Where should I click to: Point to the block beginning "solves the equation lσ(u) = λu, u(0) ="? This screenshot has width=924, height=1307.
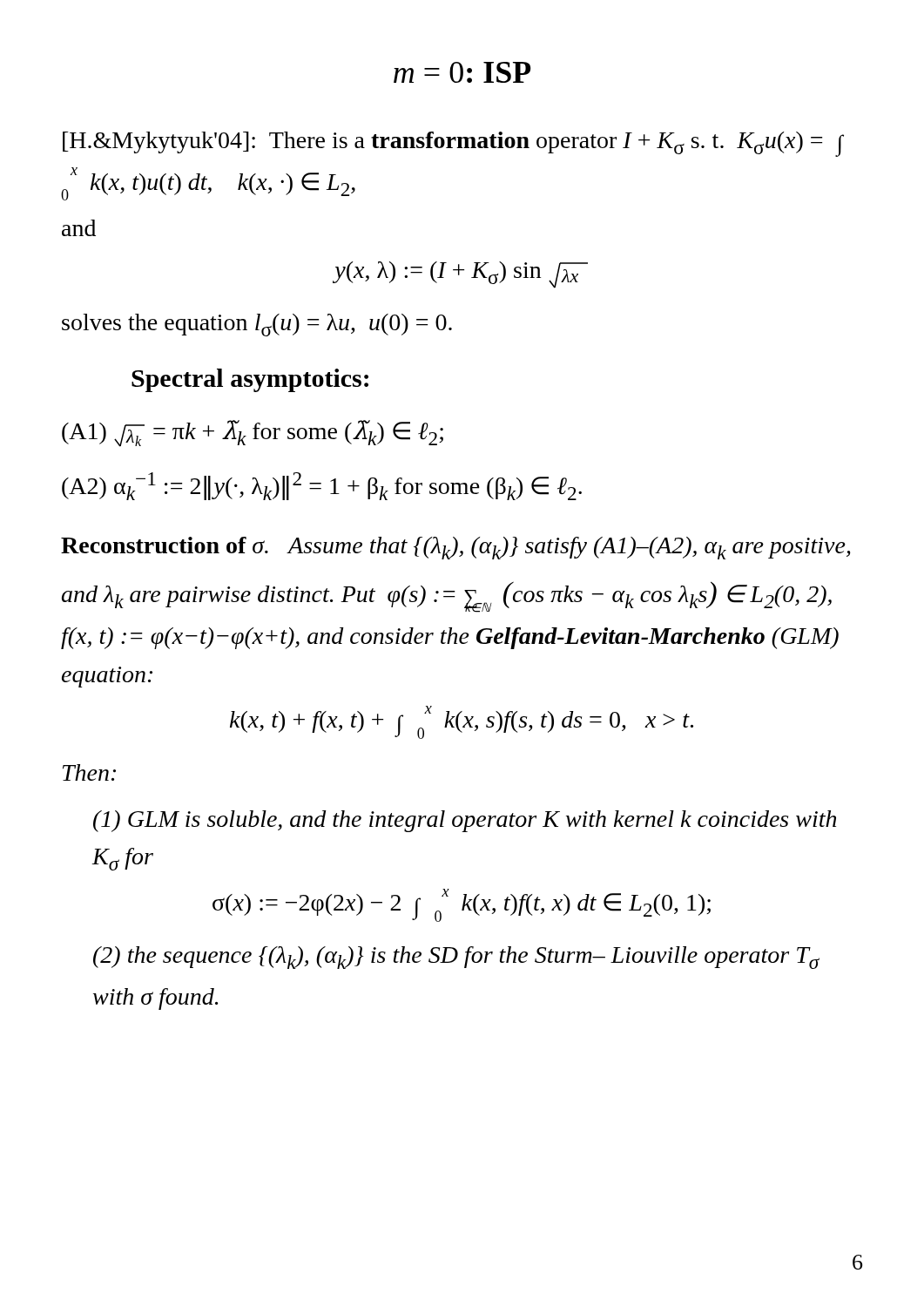[x=257, y=324]
